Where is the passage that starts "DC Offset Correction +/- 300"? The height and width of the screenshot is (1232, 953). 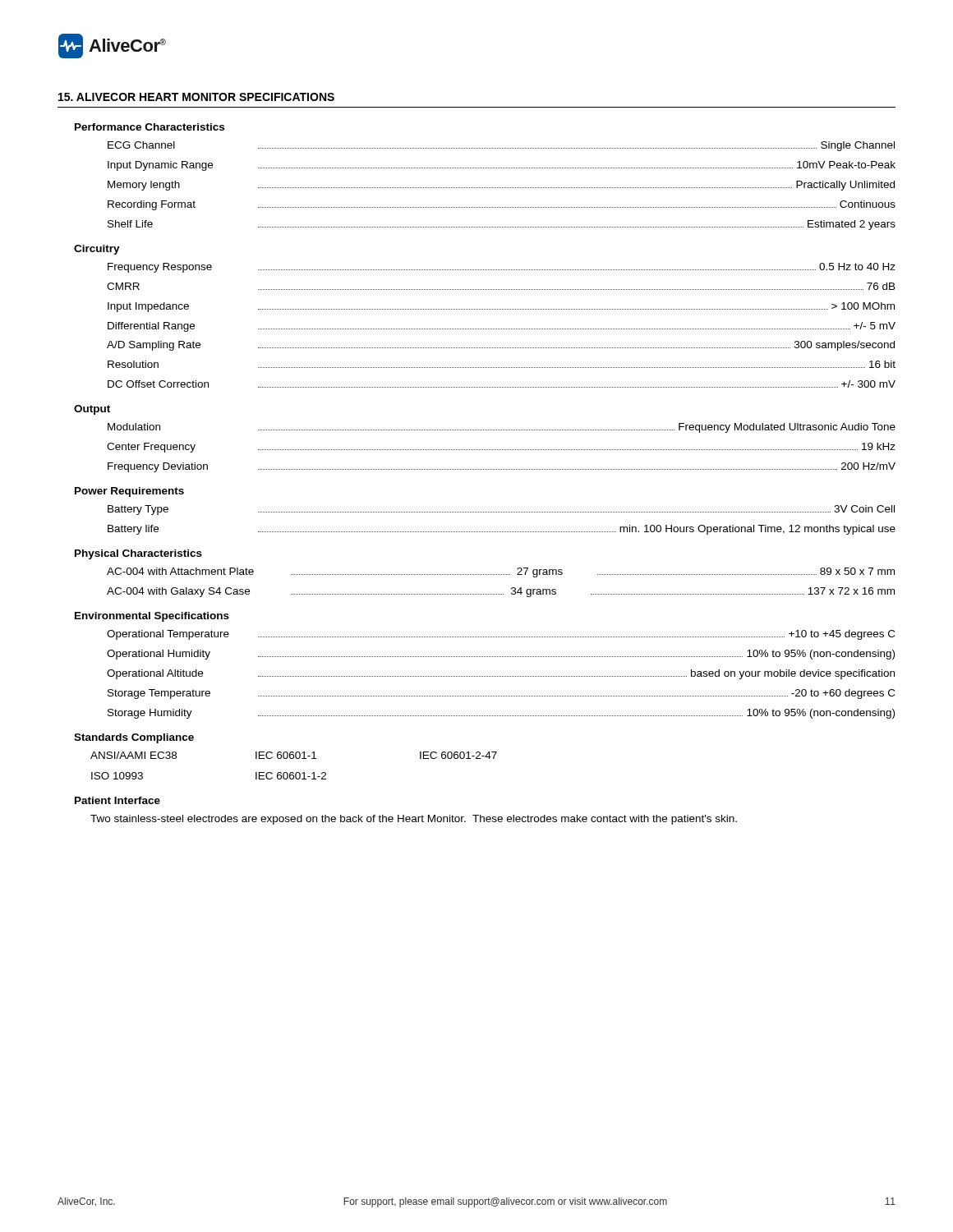coord(501,385)
